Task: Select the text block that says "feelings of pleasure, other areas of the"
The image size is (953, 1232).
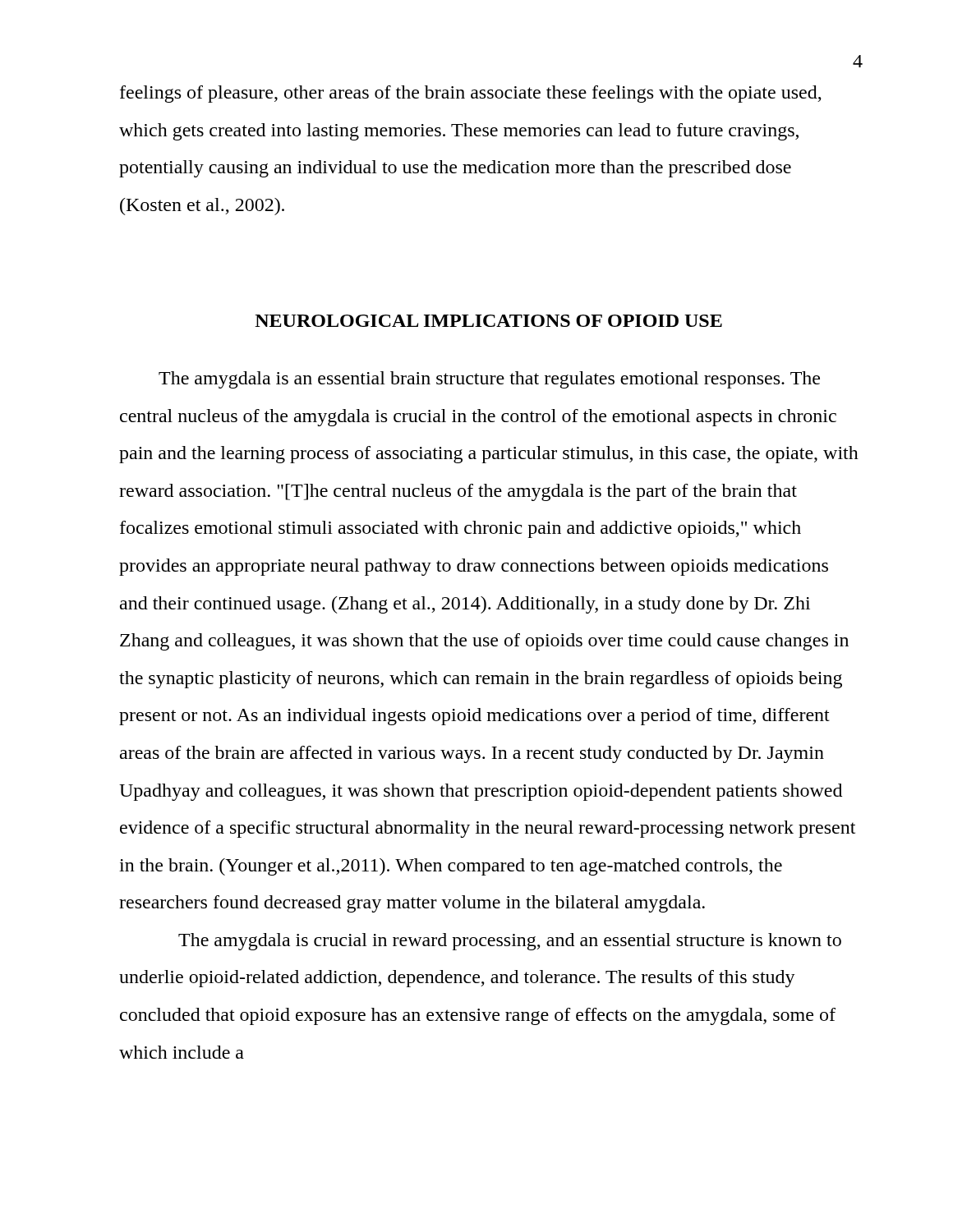Action: (471, 94)
